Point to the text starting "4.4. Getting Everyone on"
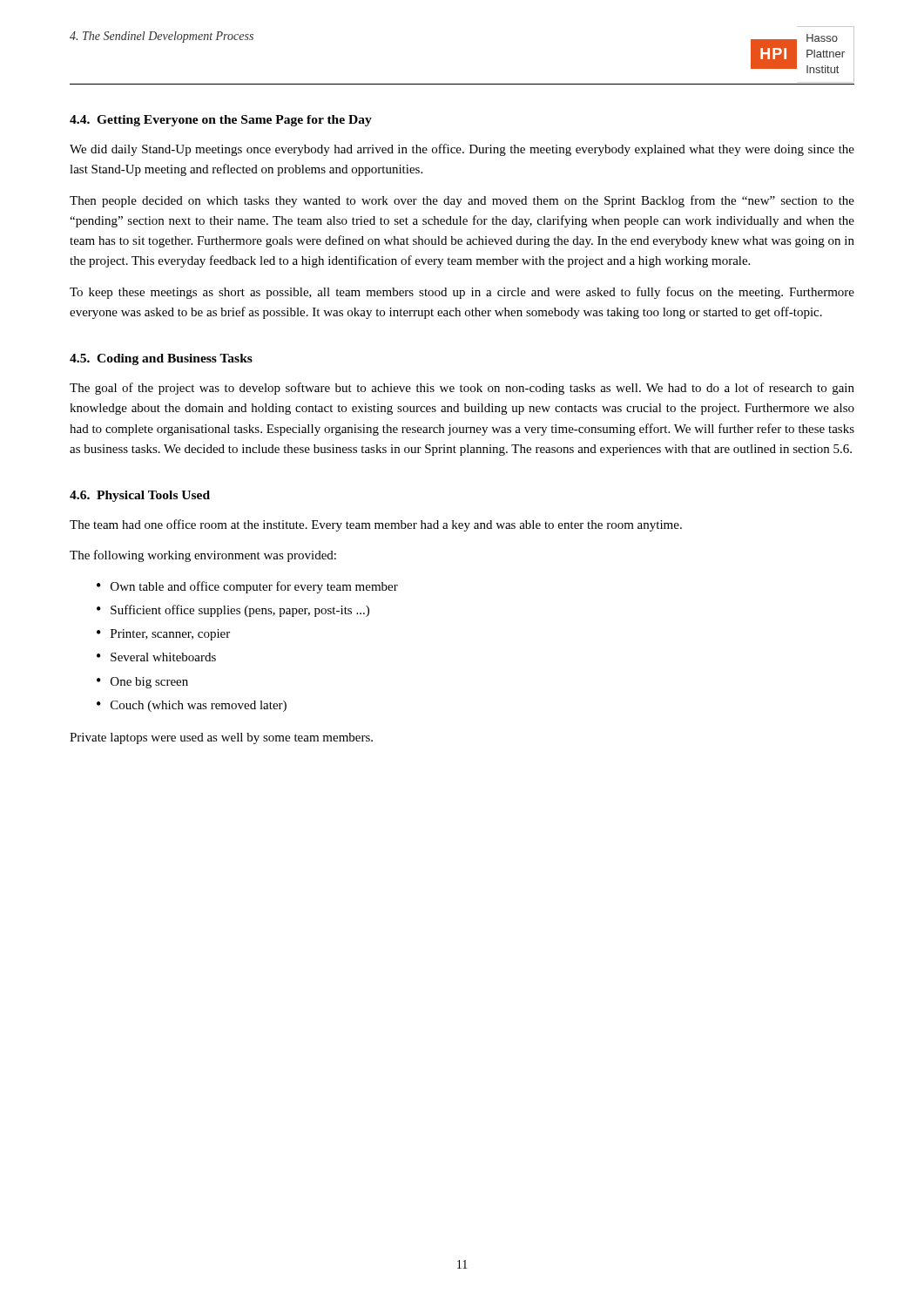Viewport: 924px width, 1307px height. [221, 119]
